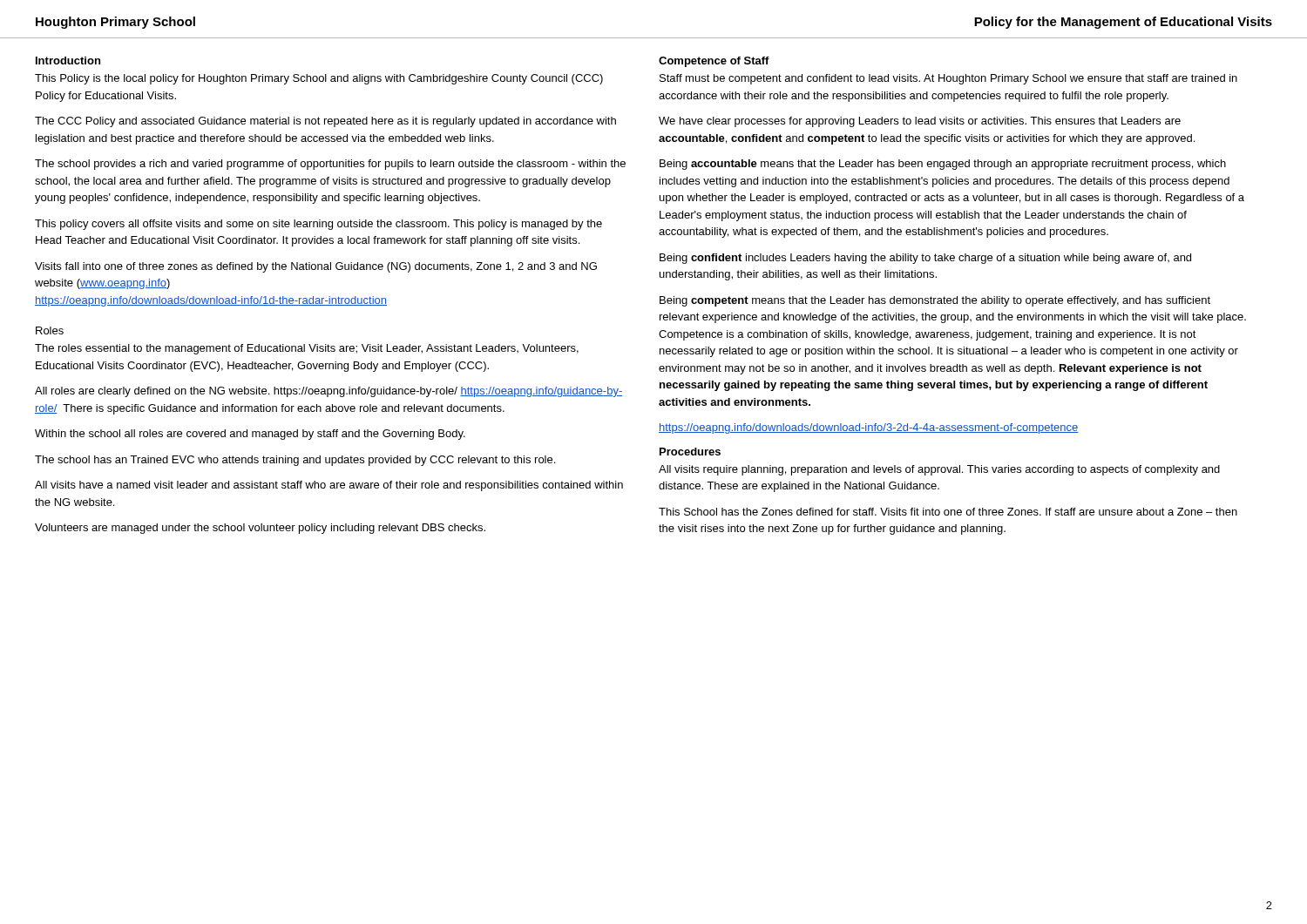Locate the element starting "Competence of Staff"
Screen dimensions: 924x1307
tap(714, 61)
